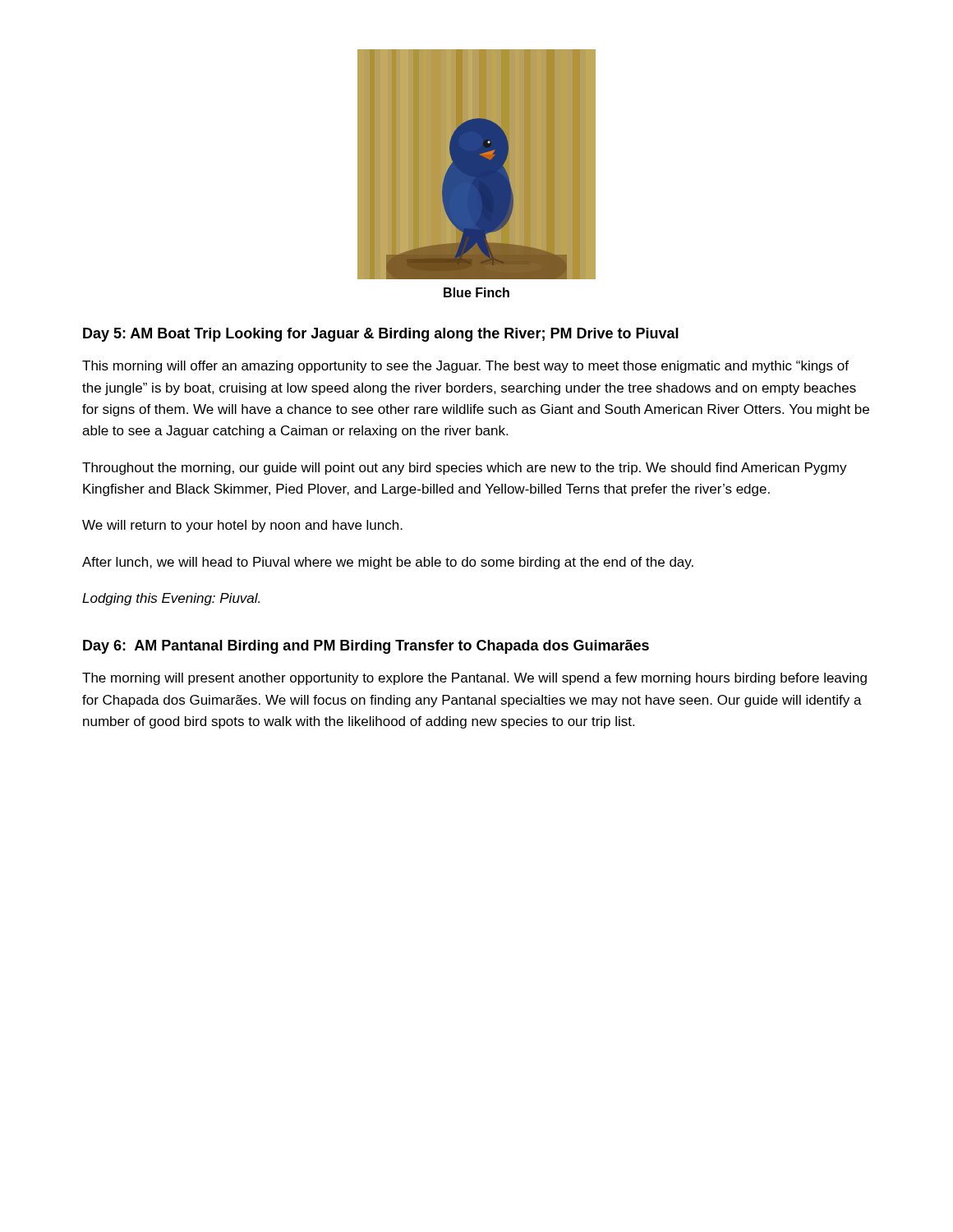Click on the text block with the text "We will return"
The height and width of the screenshot is (1232, 953).
(243, 525)
